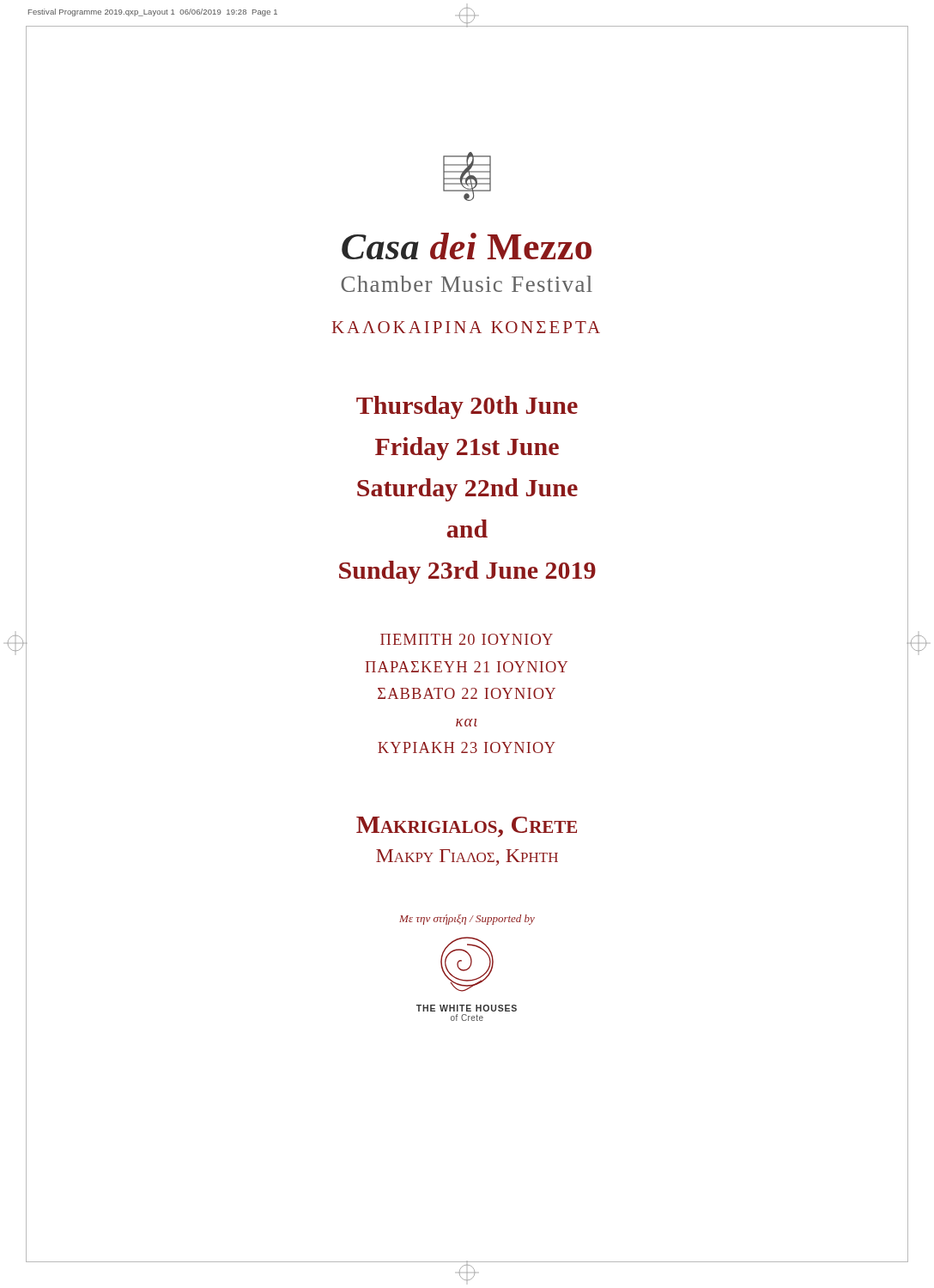The image size is (934, 1288).
Task: Where is the passage that starts "ΠΕΜΠΤΗ 20 ΙΟΥΝΙΟΥ ΠΑΡΑΣΚΕΥΗ 21 ΙΟΥΝΙΟΥ"?
Action: (x=467, y=695)
